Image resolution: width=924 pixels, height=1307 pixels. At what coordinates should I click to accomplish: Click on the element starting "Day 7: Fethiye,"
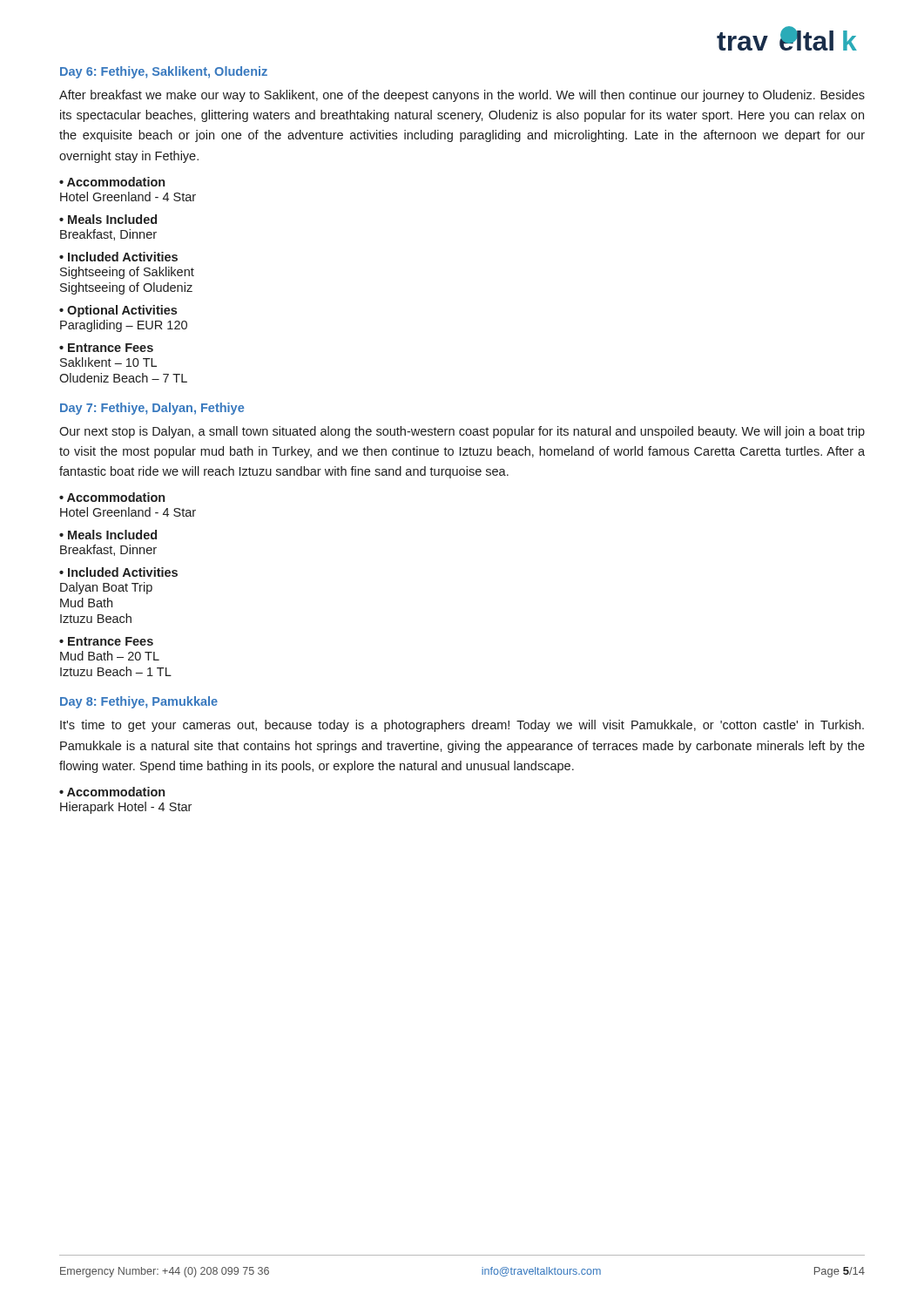[152, 408]
